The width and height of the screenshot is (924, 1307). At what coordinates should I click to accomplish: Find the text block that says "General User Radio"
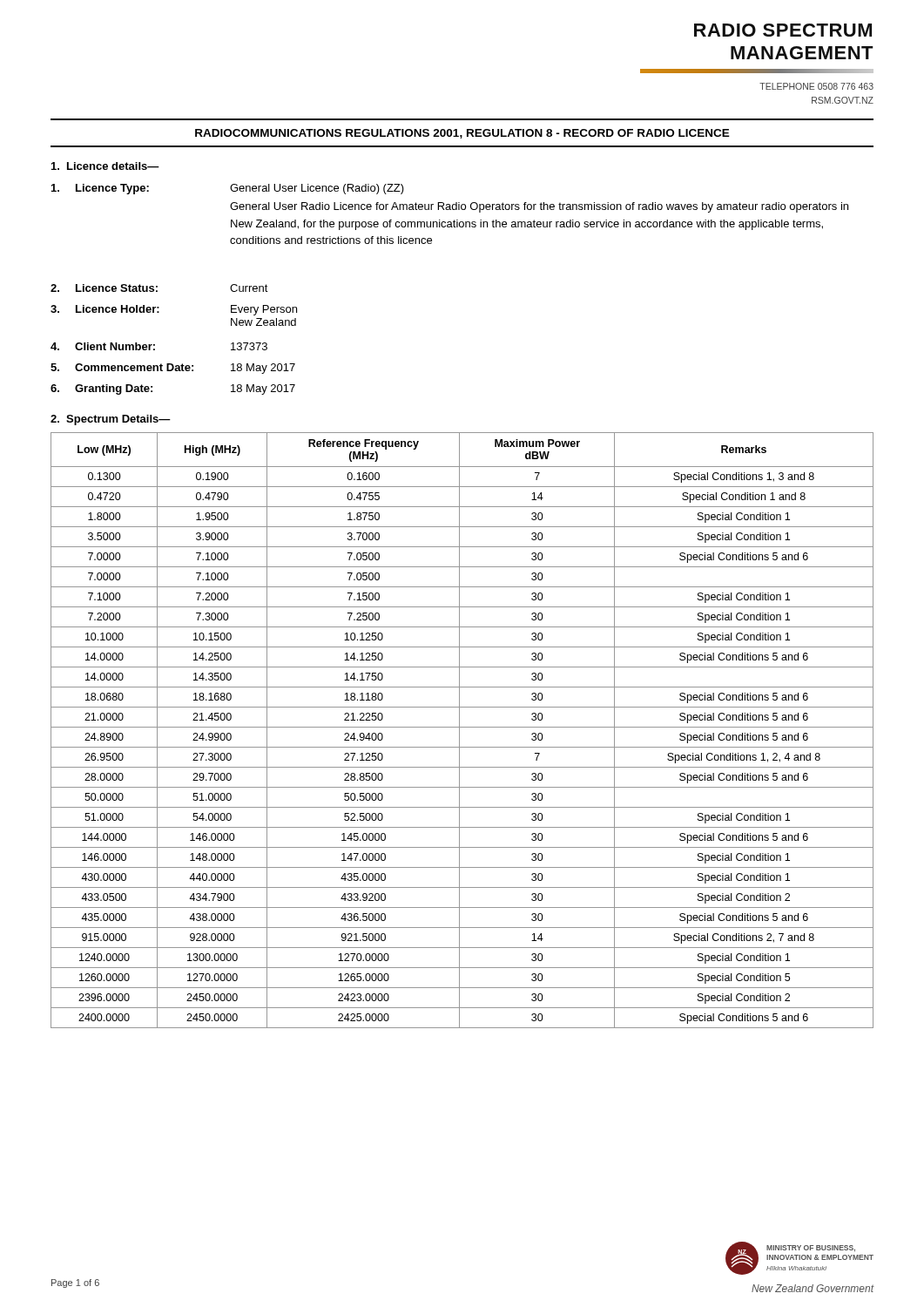540,223
